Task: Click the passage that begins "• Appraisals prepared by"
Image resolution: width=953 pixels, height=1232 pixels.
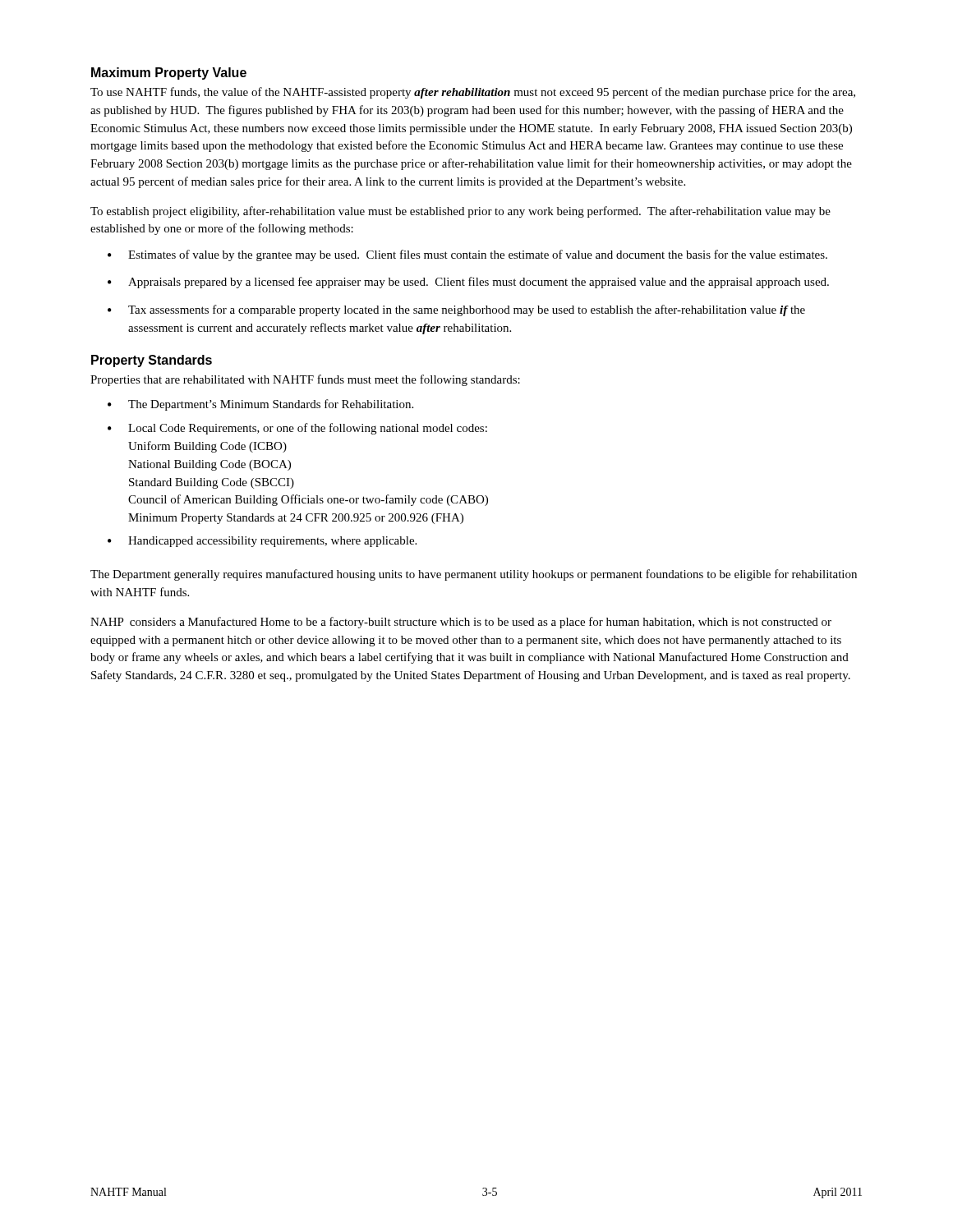Action: click(x=485, y=283)
